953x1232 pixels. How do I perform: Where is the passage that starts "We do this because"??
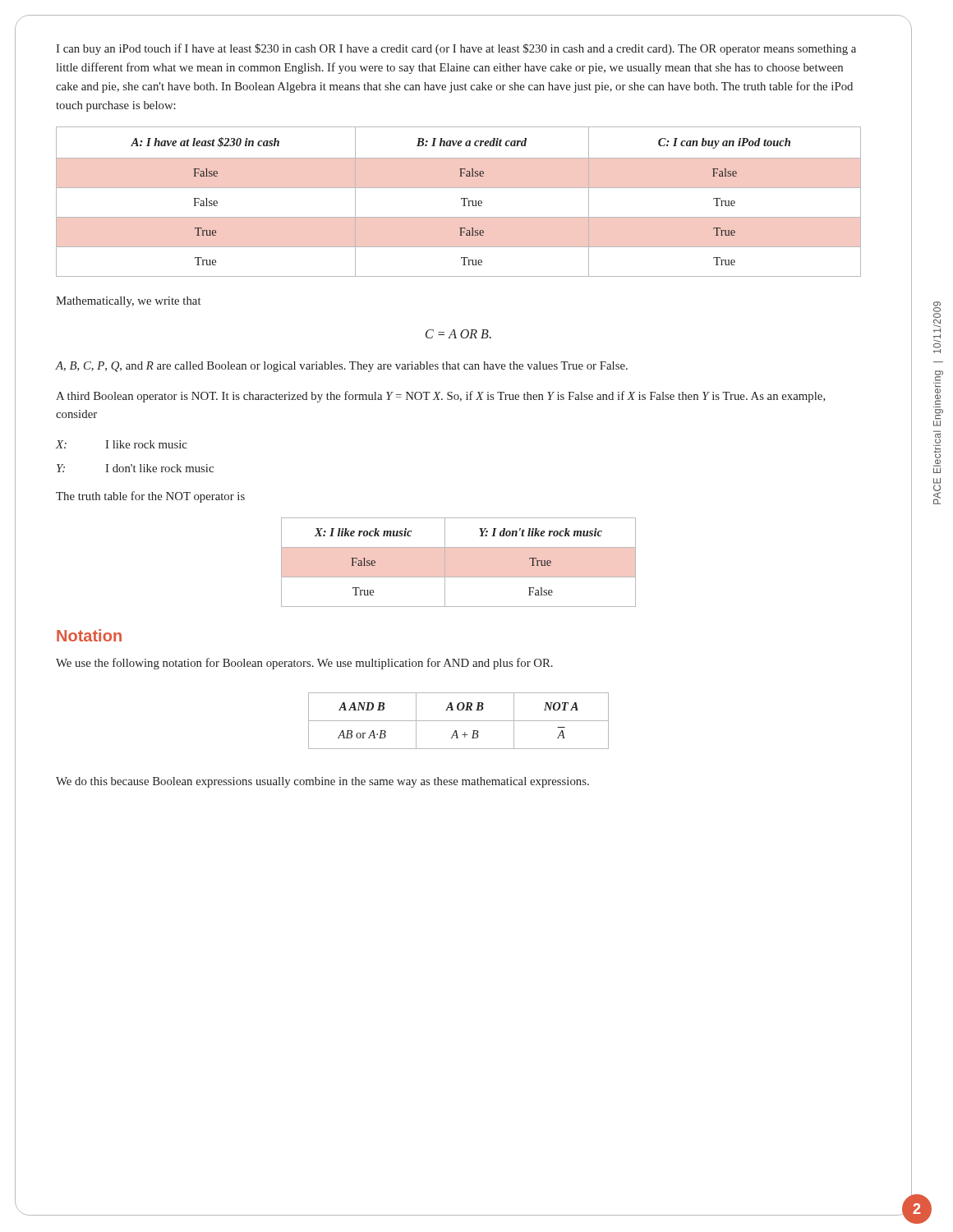(x=323, y=781)
